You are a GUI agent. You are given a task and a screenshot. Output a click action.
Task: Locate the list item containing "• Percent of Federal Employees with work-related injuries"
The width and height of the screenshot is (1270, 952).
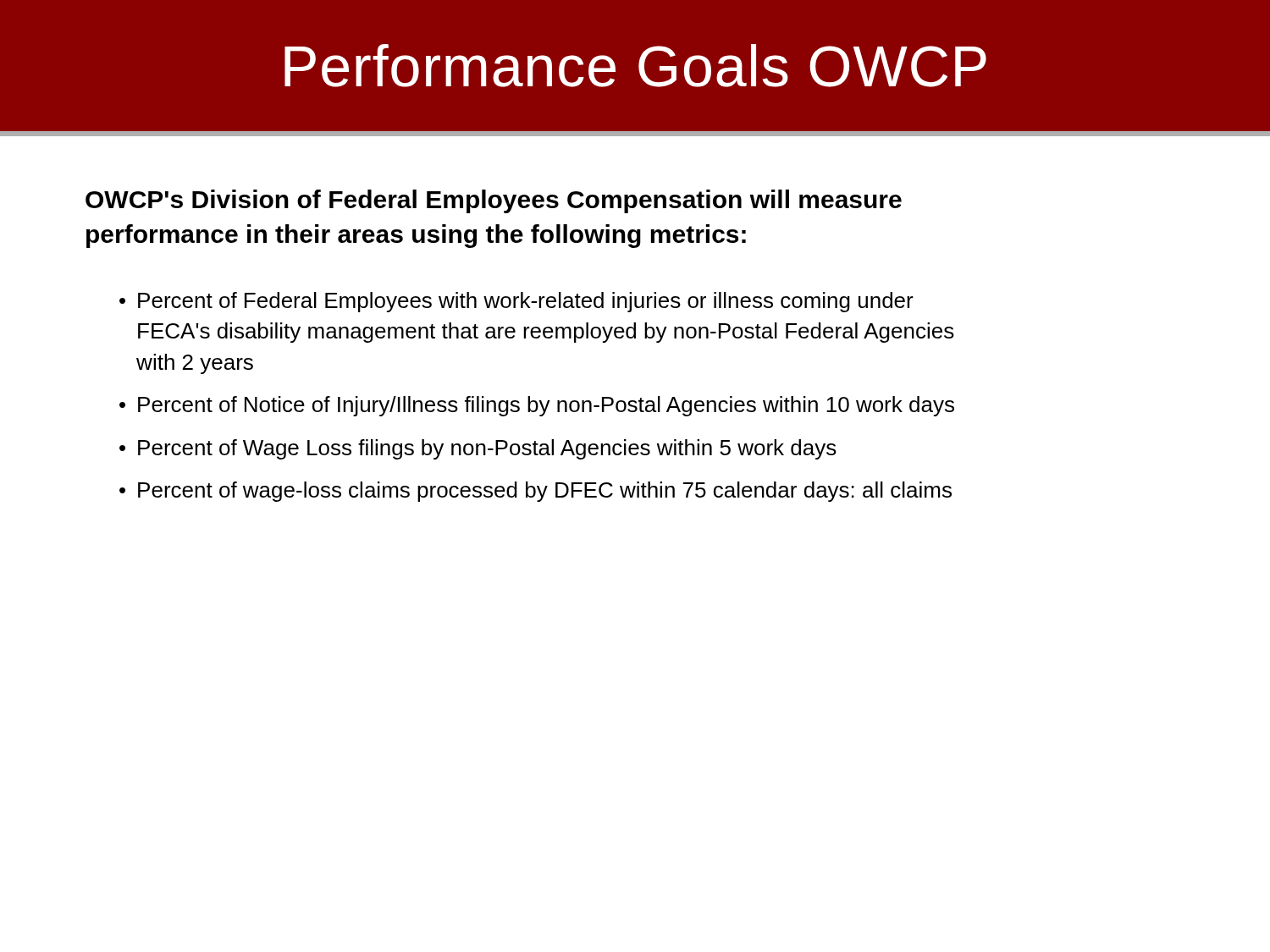(x=536, y=331)
